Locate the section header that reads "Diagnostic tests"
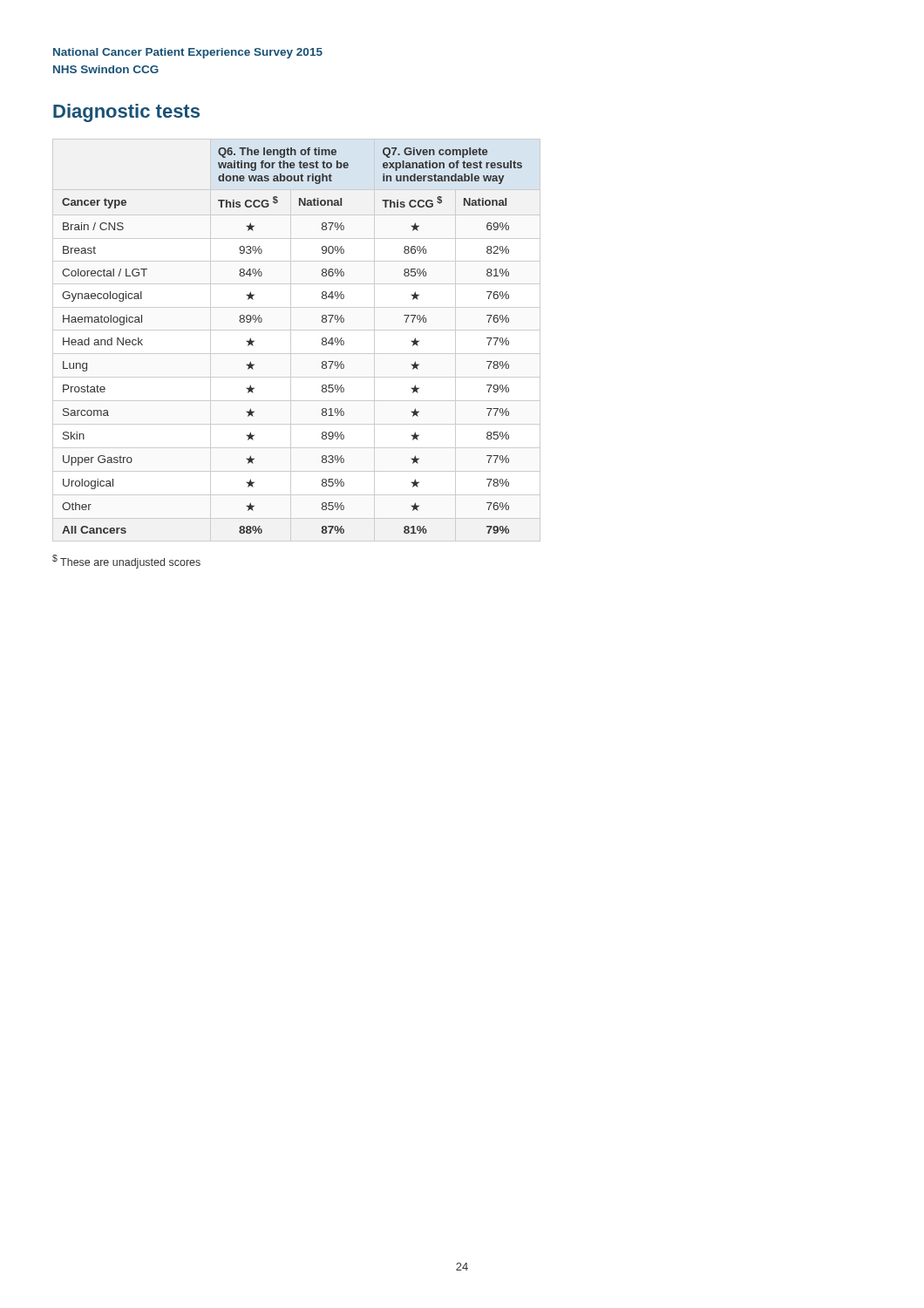Image resolution: width=924 pixels, height=1308 pixels. coord(126,111)
